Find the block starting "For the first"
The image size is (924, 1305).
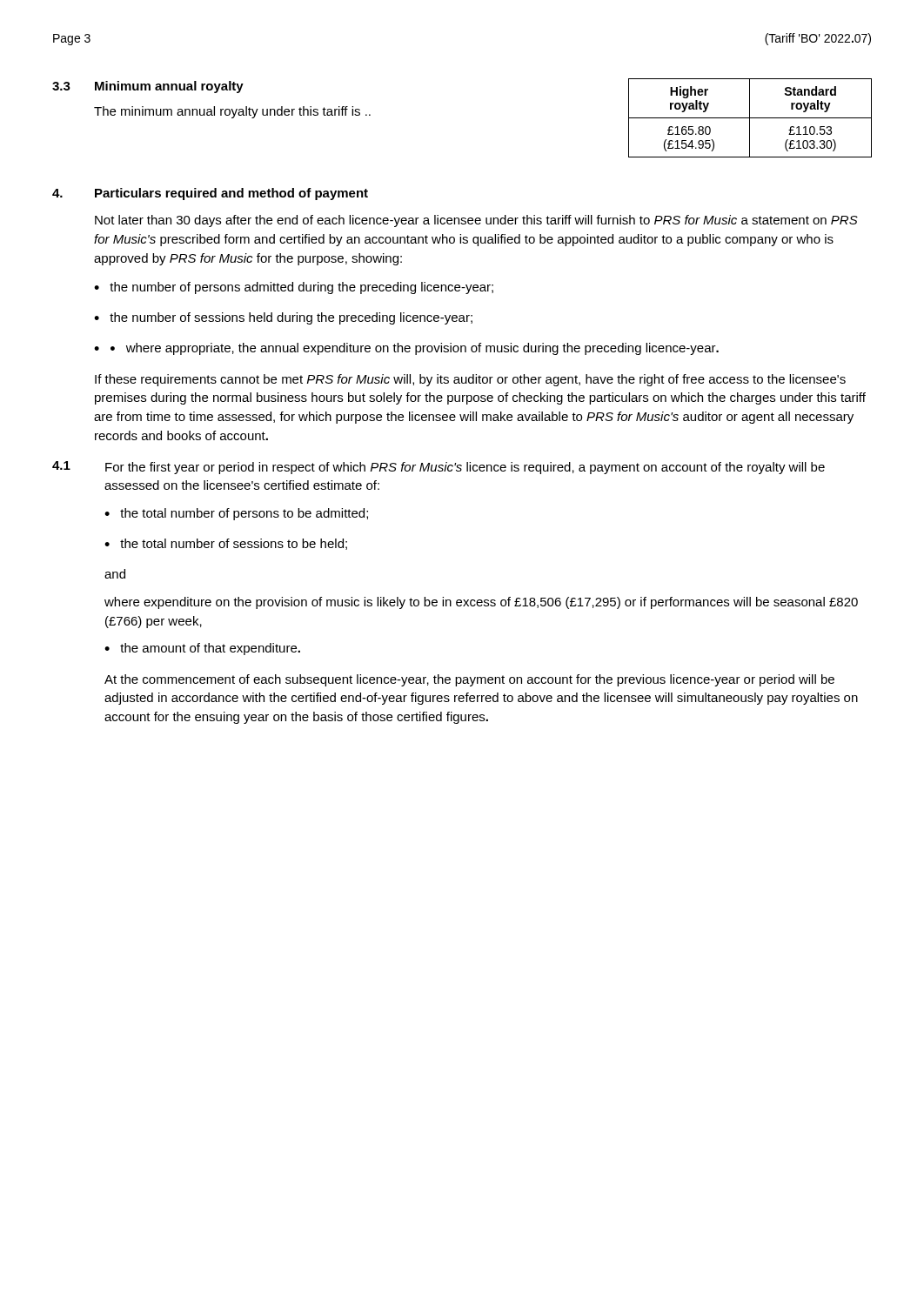[465, 476]
